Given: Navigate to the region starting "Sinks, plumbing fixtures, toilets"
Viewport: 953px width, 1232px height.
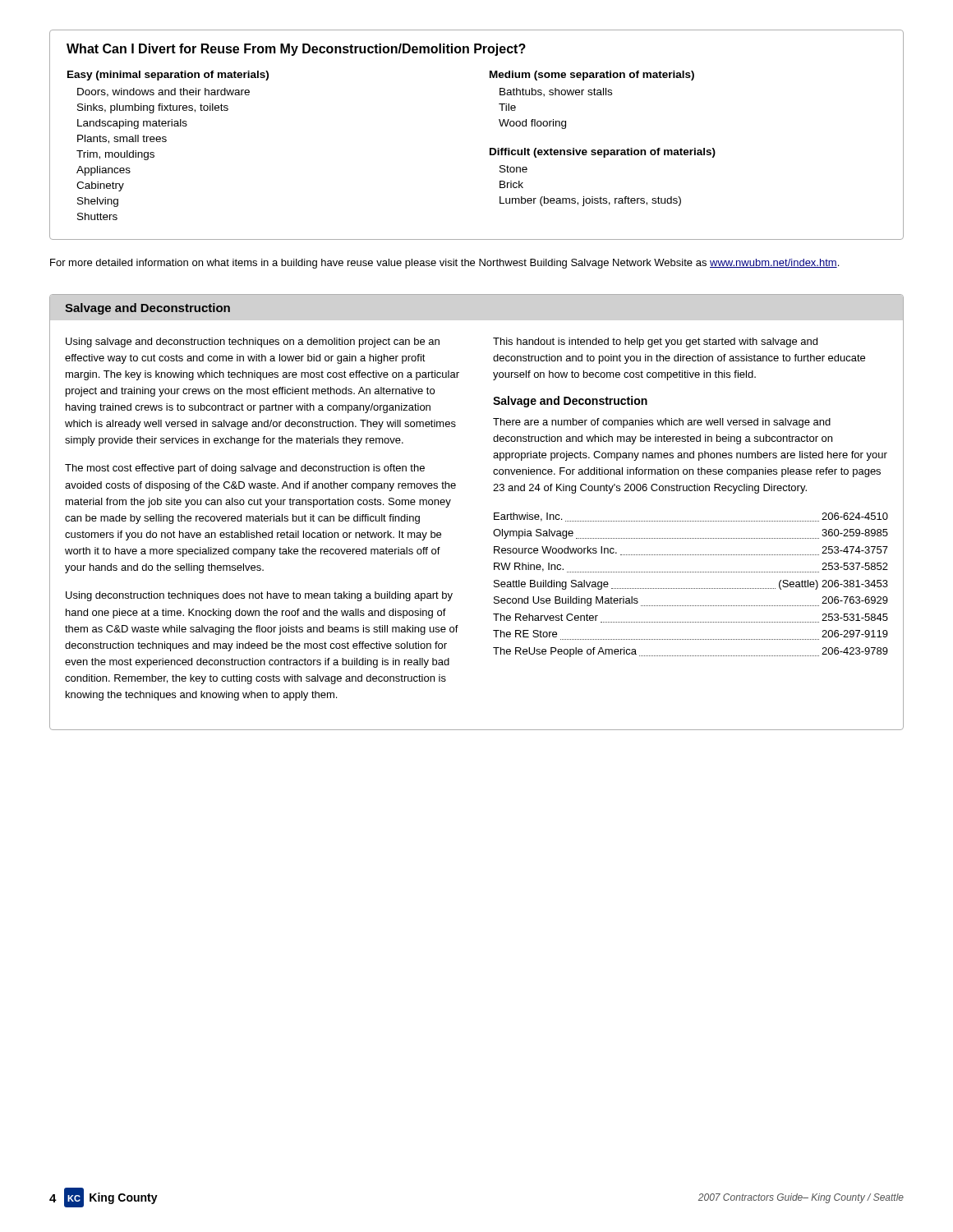Looking at the screenshot, I should coord(153,107).
